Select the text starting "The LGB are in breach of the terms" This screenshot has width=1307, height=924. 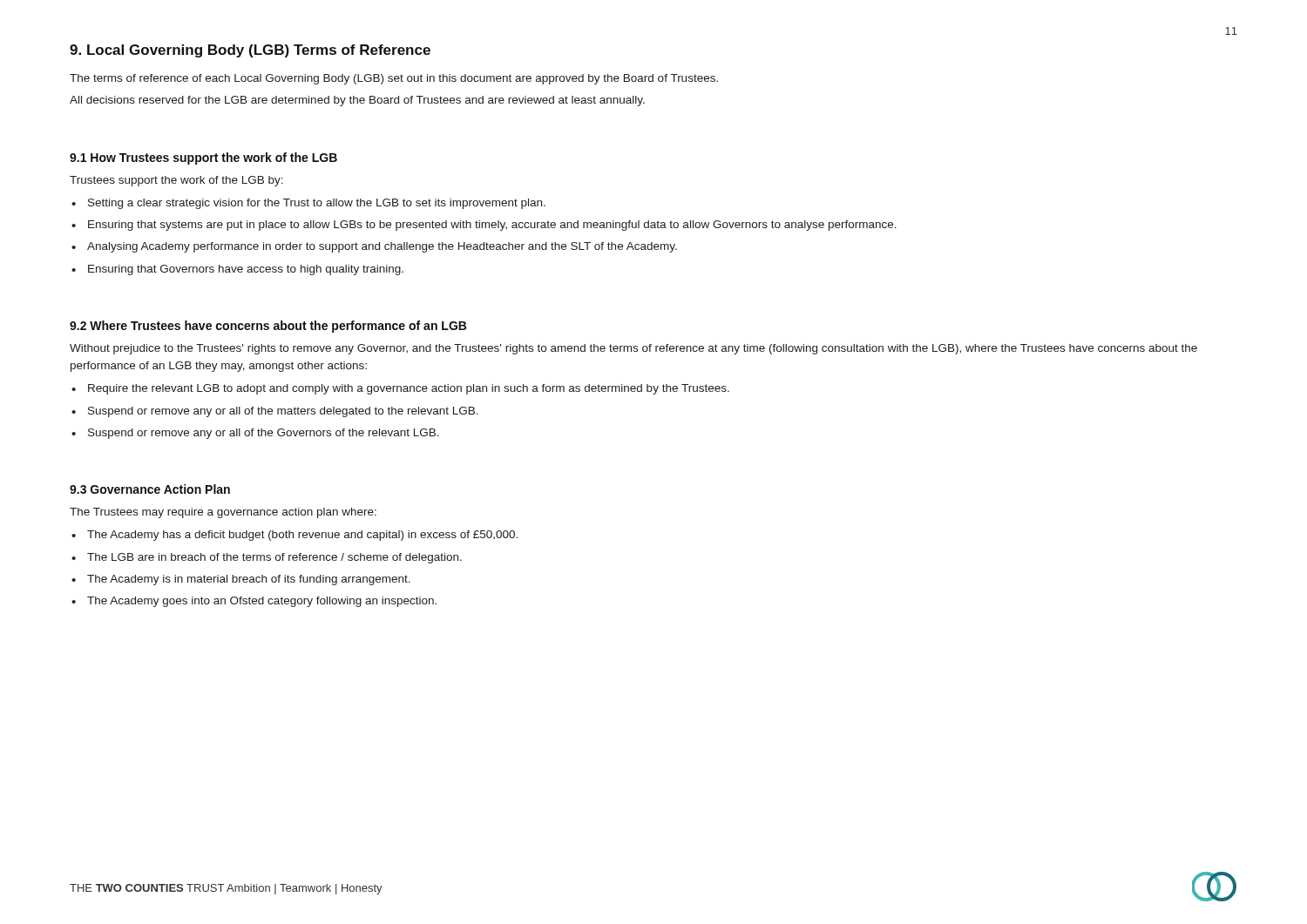point(267,558)
